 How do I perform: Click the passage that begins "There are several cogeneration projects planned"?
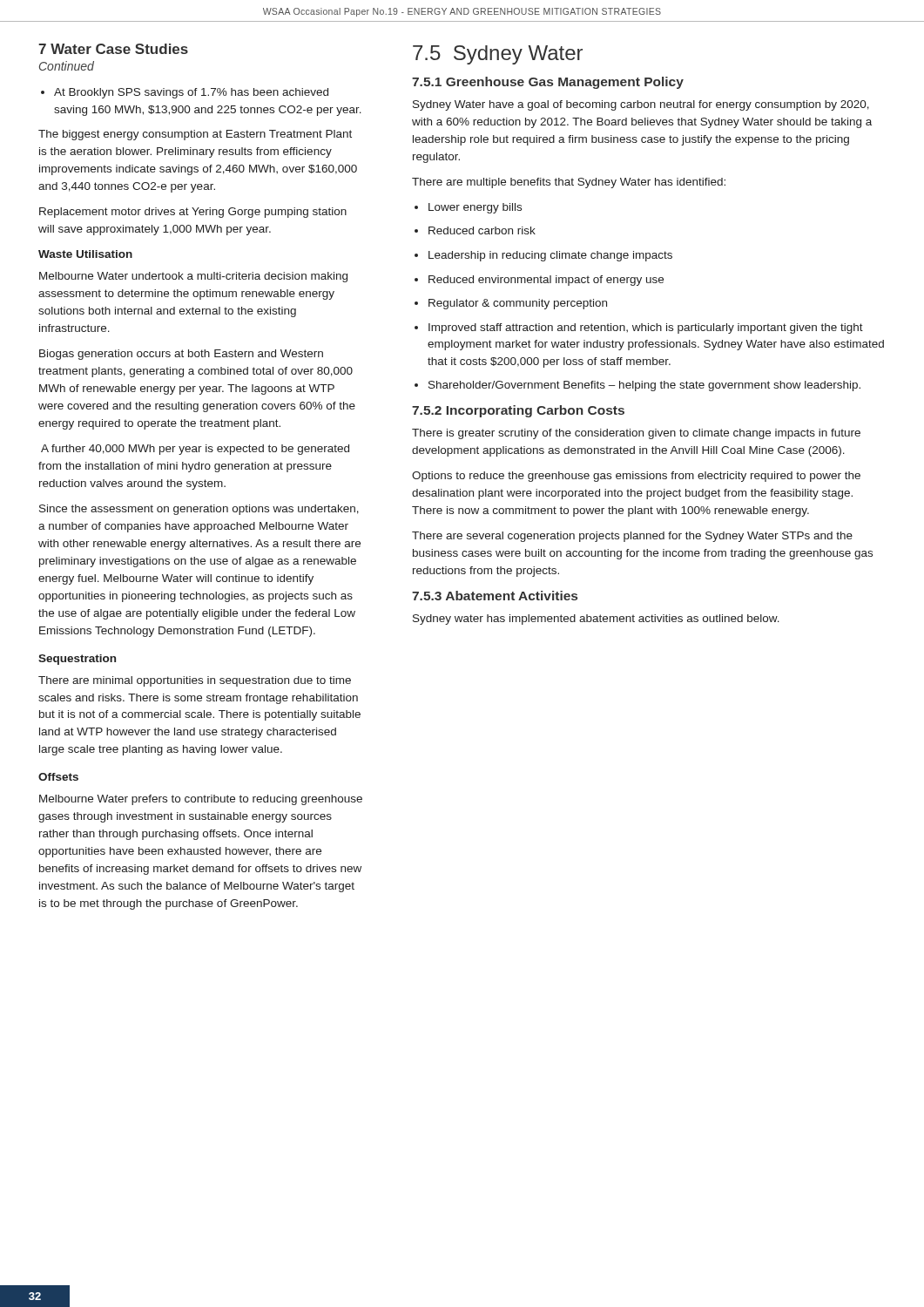pyautogui.click(x=649, y=553)
